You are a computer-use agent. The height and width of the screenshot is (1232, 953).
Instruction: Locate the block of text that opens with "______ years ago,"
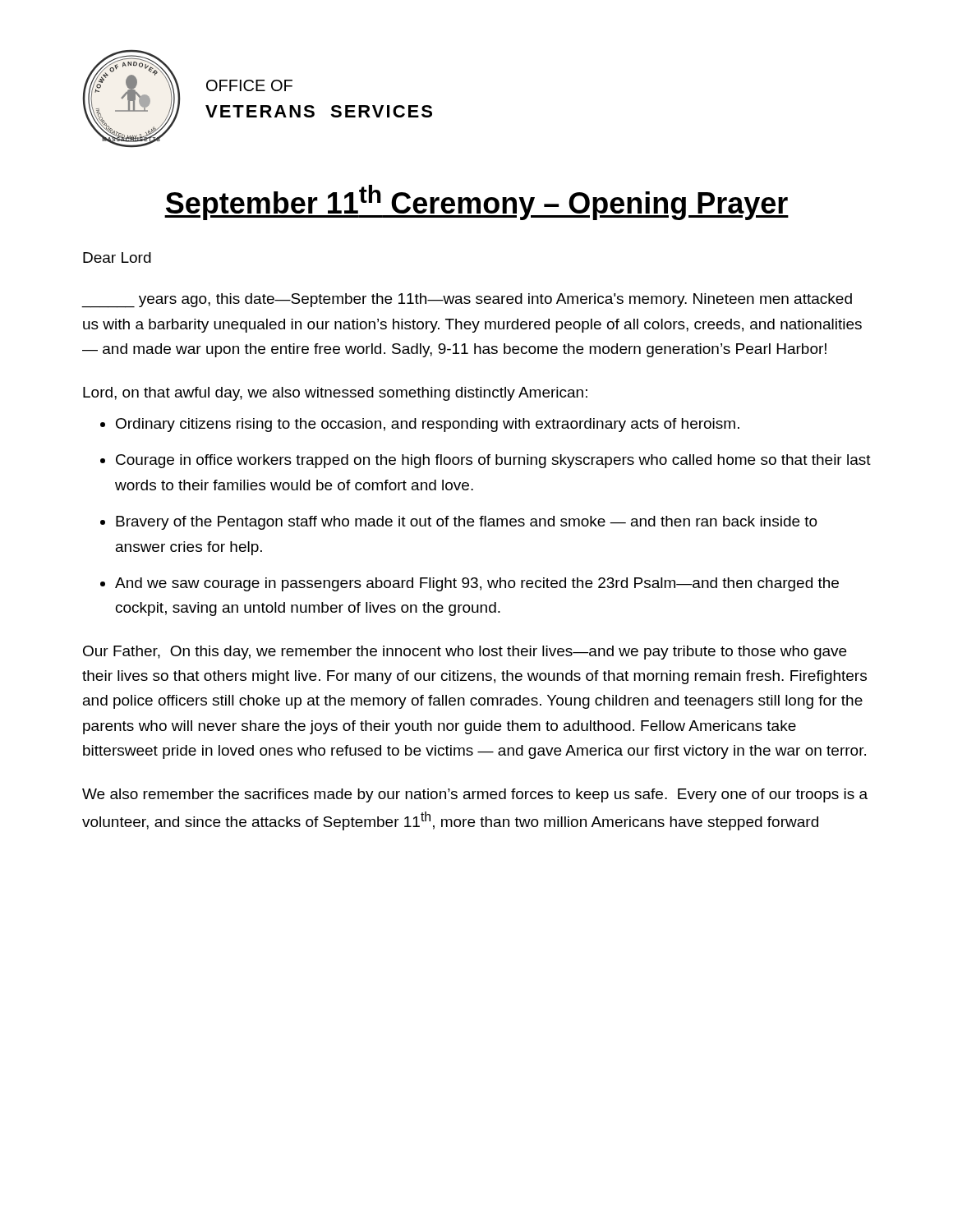click(472, 324)
